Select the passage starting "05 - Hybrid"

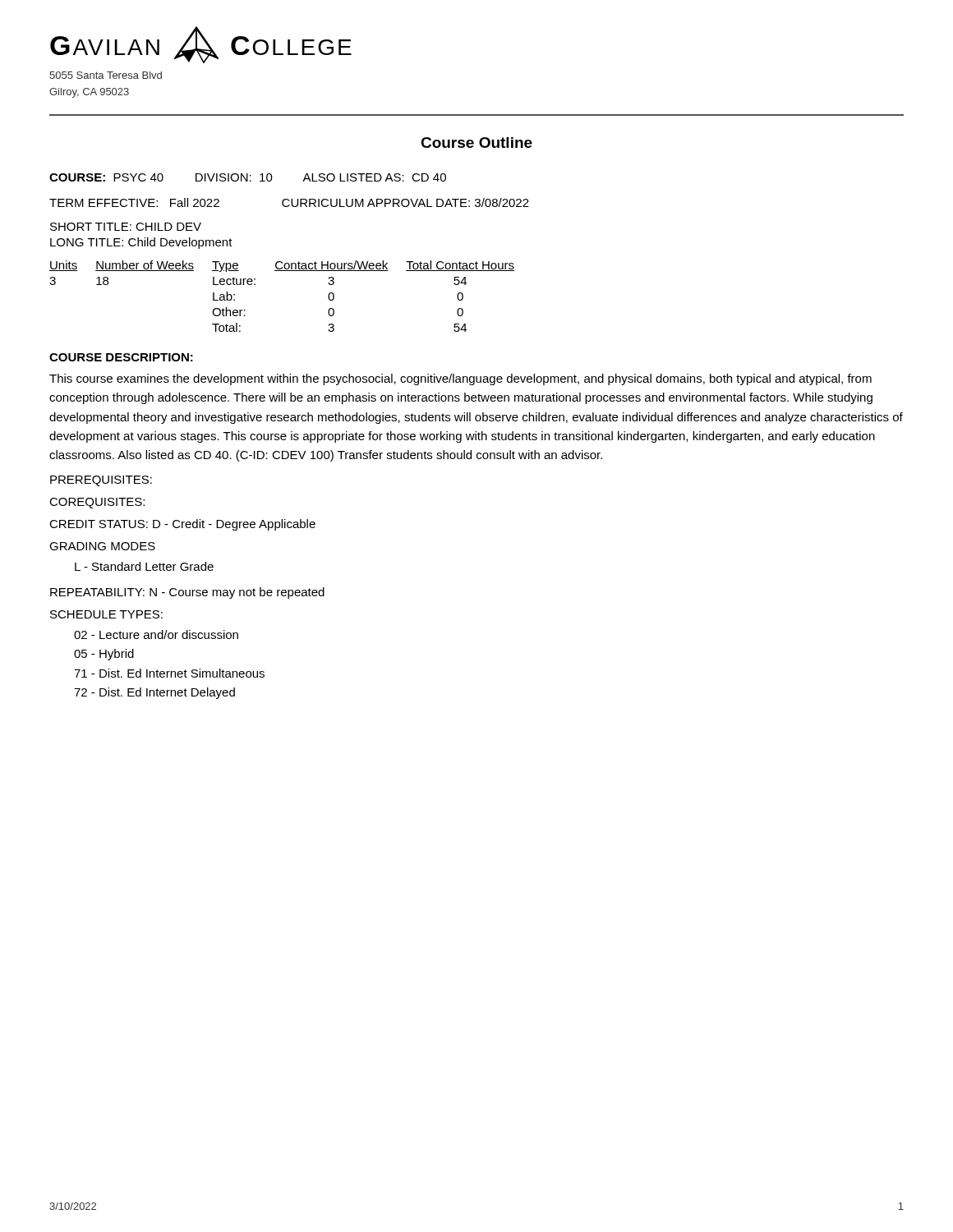click(104, 654)
